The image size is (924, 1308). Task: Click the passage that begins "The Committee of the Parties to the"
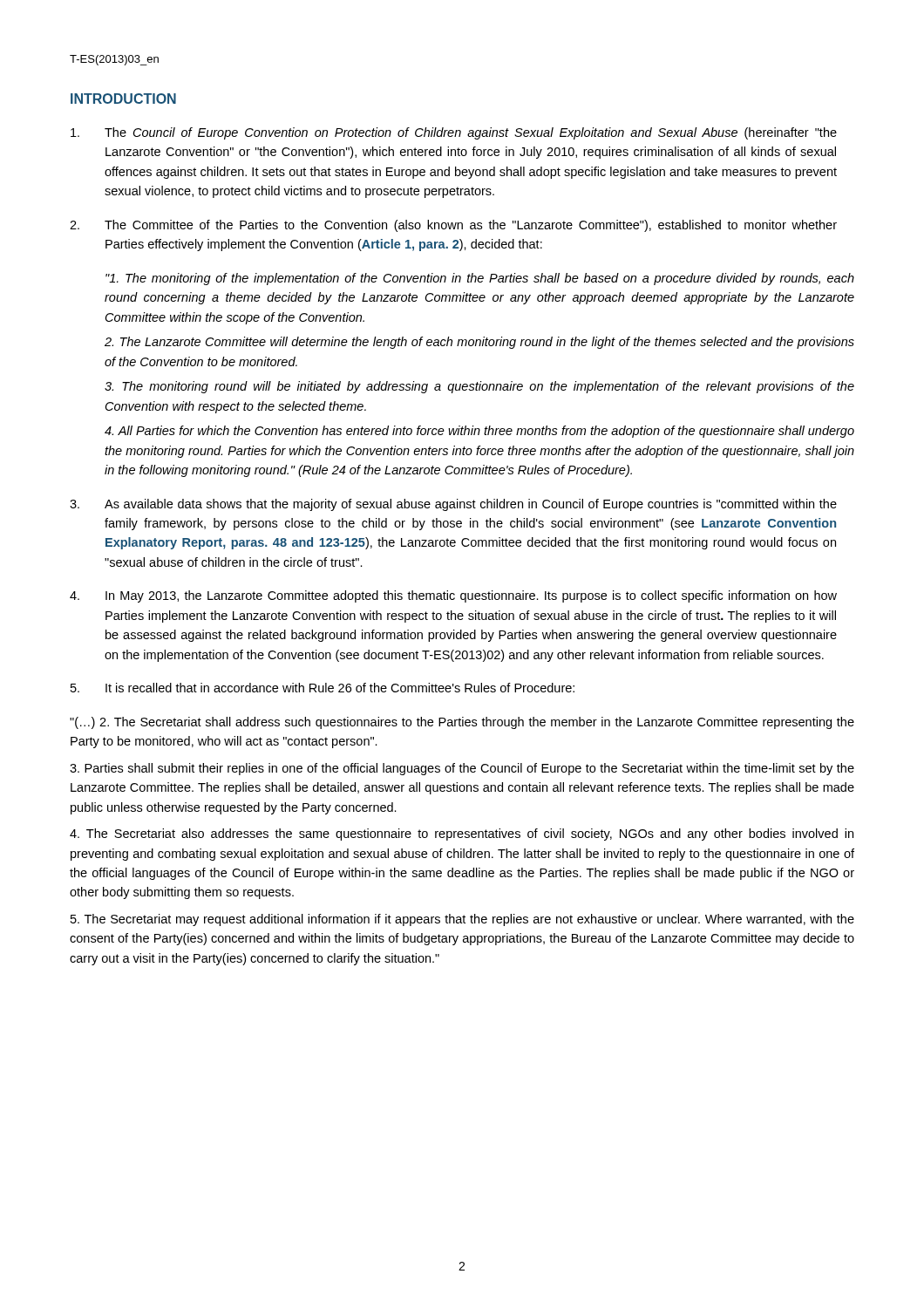click(x=453, y=235)
